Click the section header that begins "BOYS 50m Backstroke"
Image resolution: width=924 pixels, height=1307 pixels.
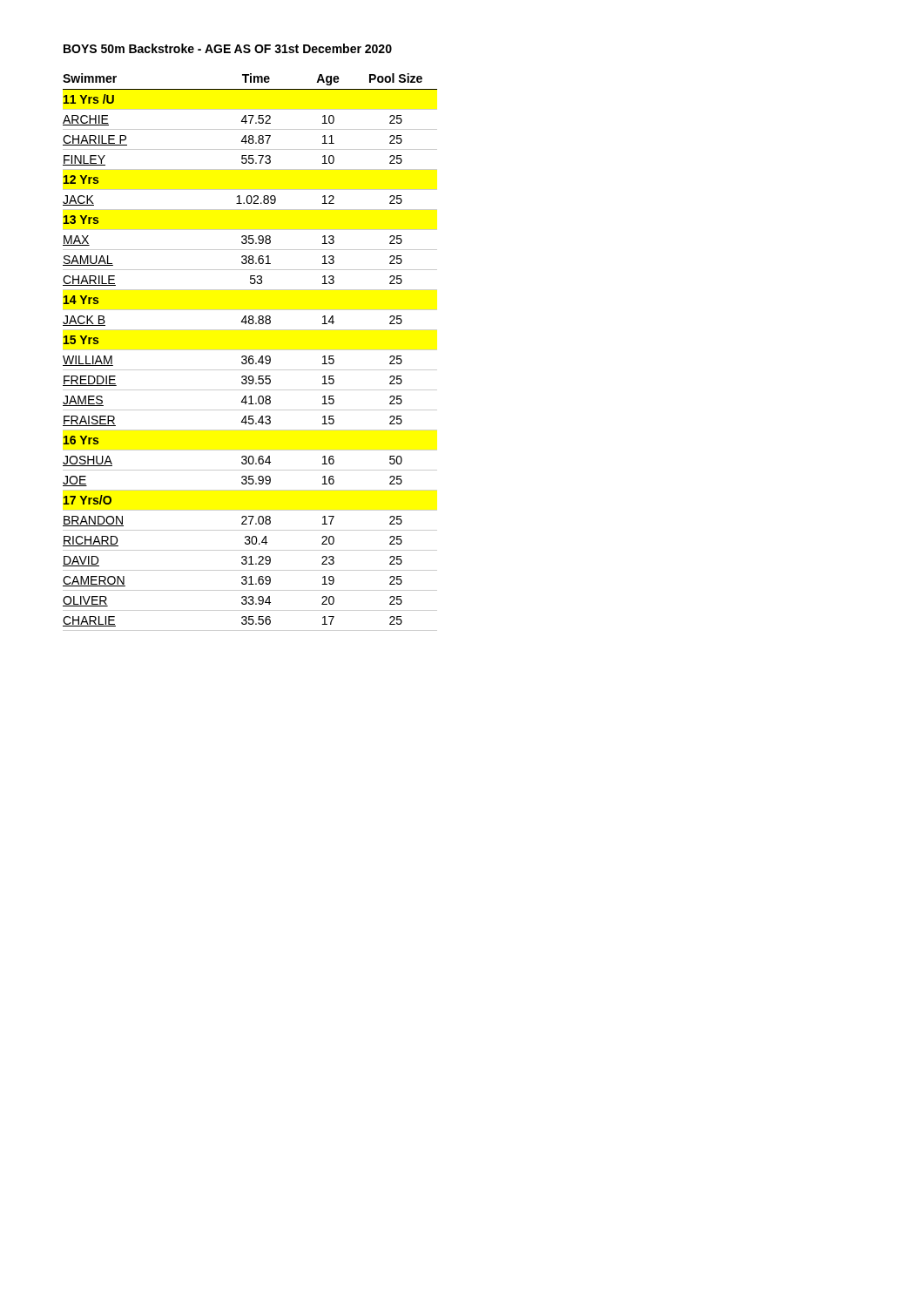pyautogui.click(x=227, y=49)
